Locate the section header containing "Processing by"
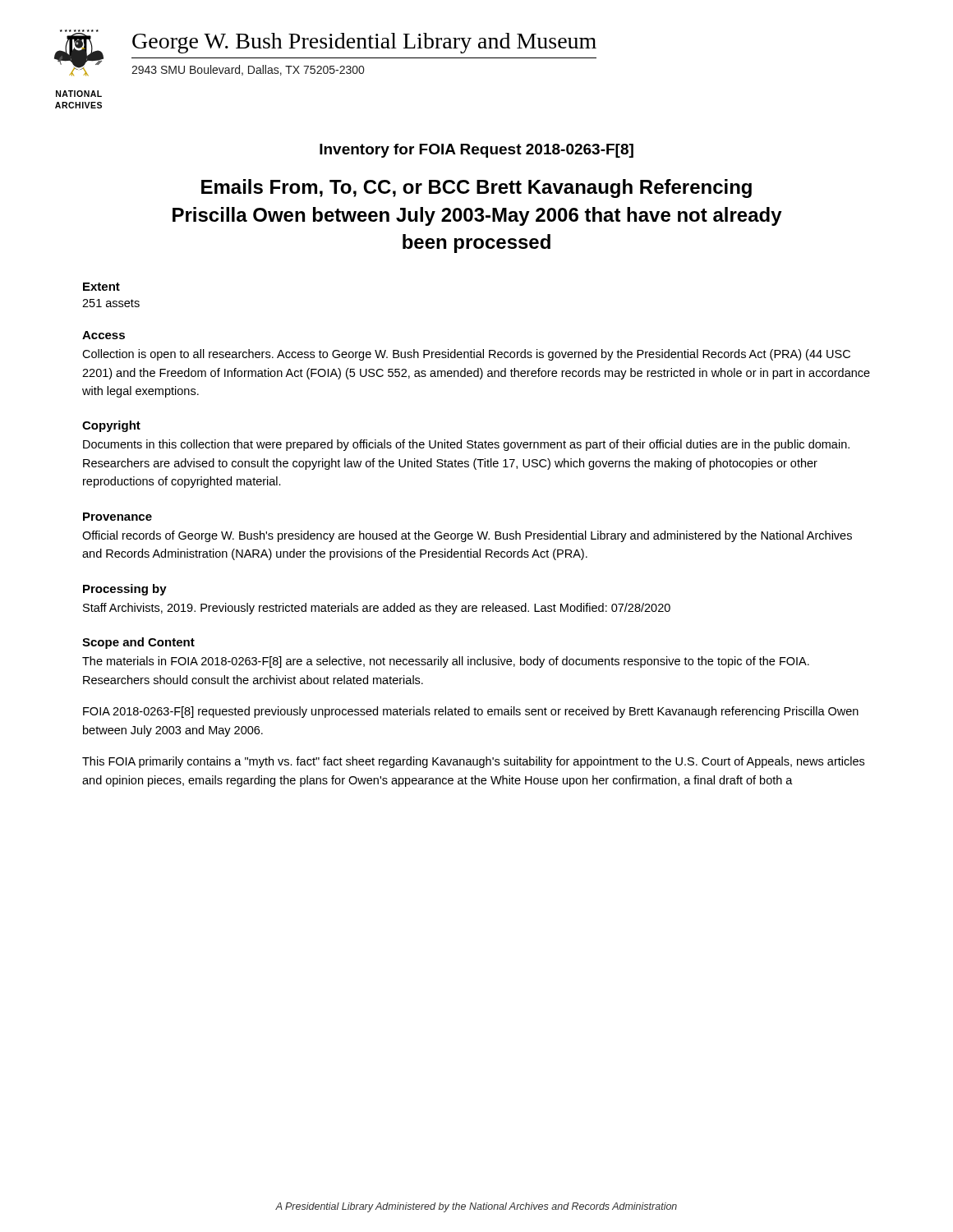Image resolution: width=953 pixels, height=1232 pixels. pos(124,588)
